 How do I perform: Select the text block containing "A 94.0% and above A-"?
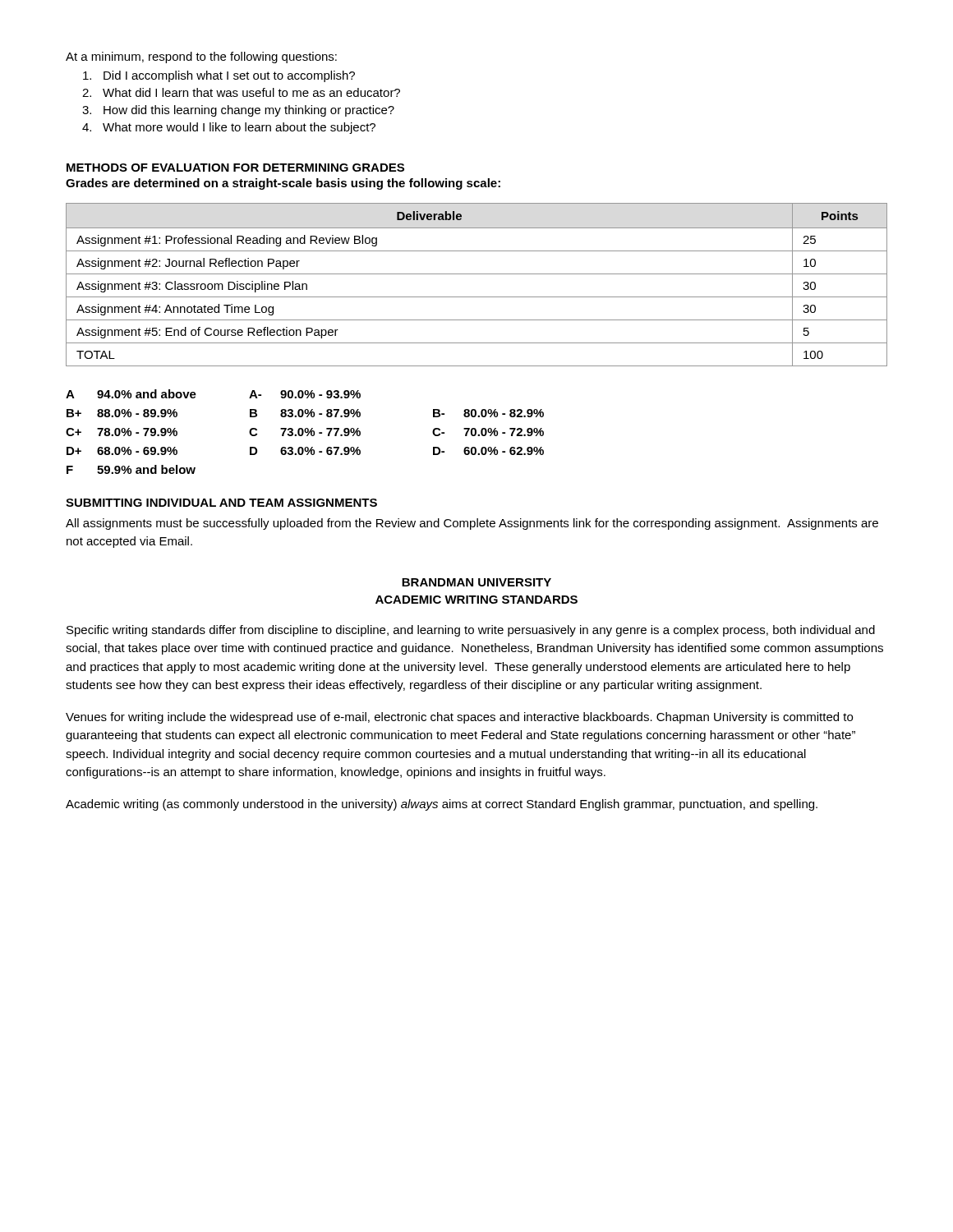[476, 432]
